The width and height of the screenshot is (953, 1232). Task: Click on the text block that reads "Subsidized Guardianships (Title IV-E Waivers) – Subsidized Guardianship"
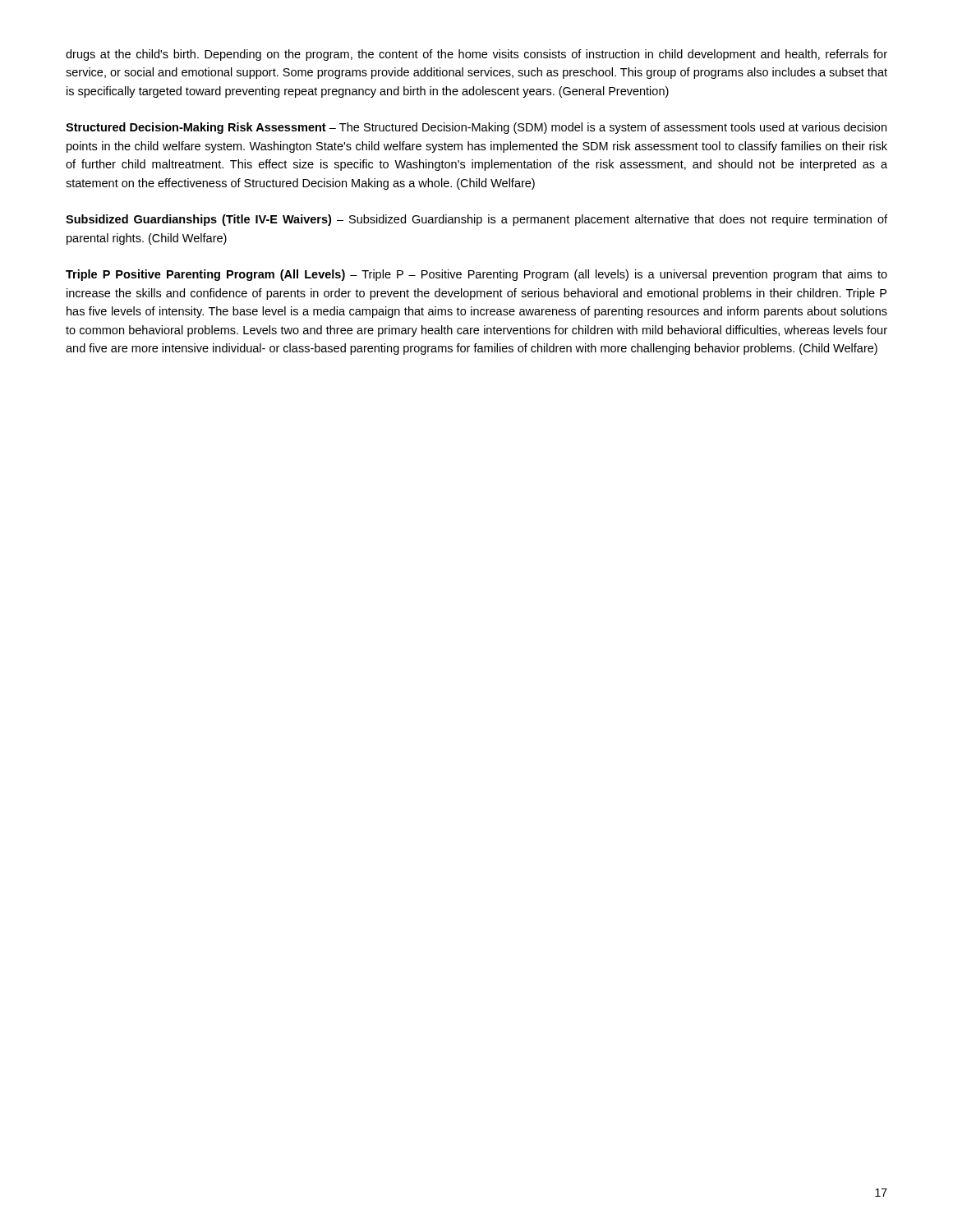coord(476,229)
